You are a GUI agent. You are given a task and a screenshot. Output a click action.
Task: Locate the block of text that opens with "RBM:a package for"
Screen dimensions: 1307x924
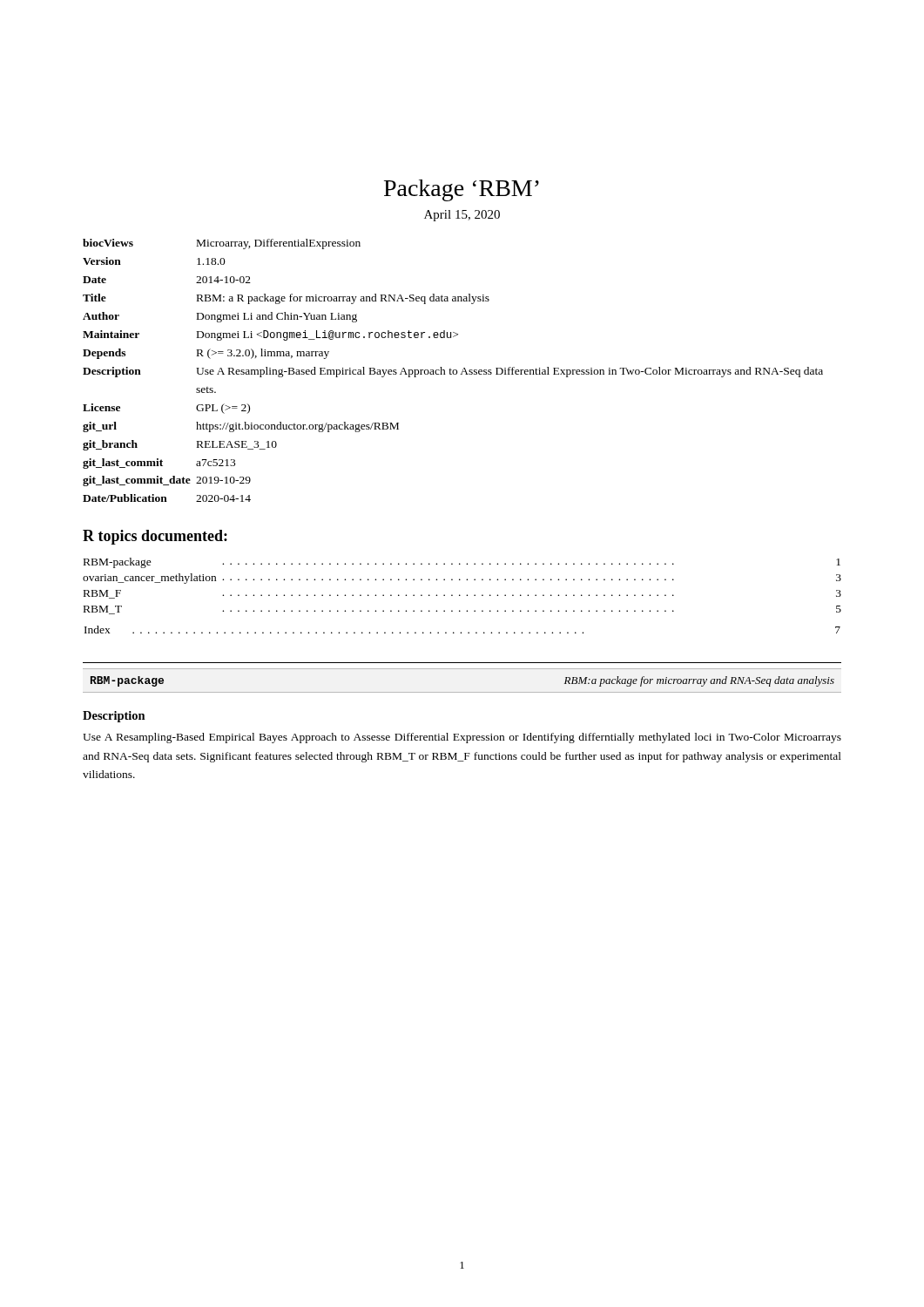pyautogui.click(x=699, y=680)
